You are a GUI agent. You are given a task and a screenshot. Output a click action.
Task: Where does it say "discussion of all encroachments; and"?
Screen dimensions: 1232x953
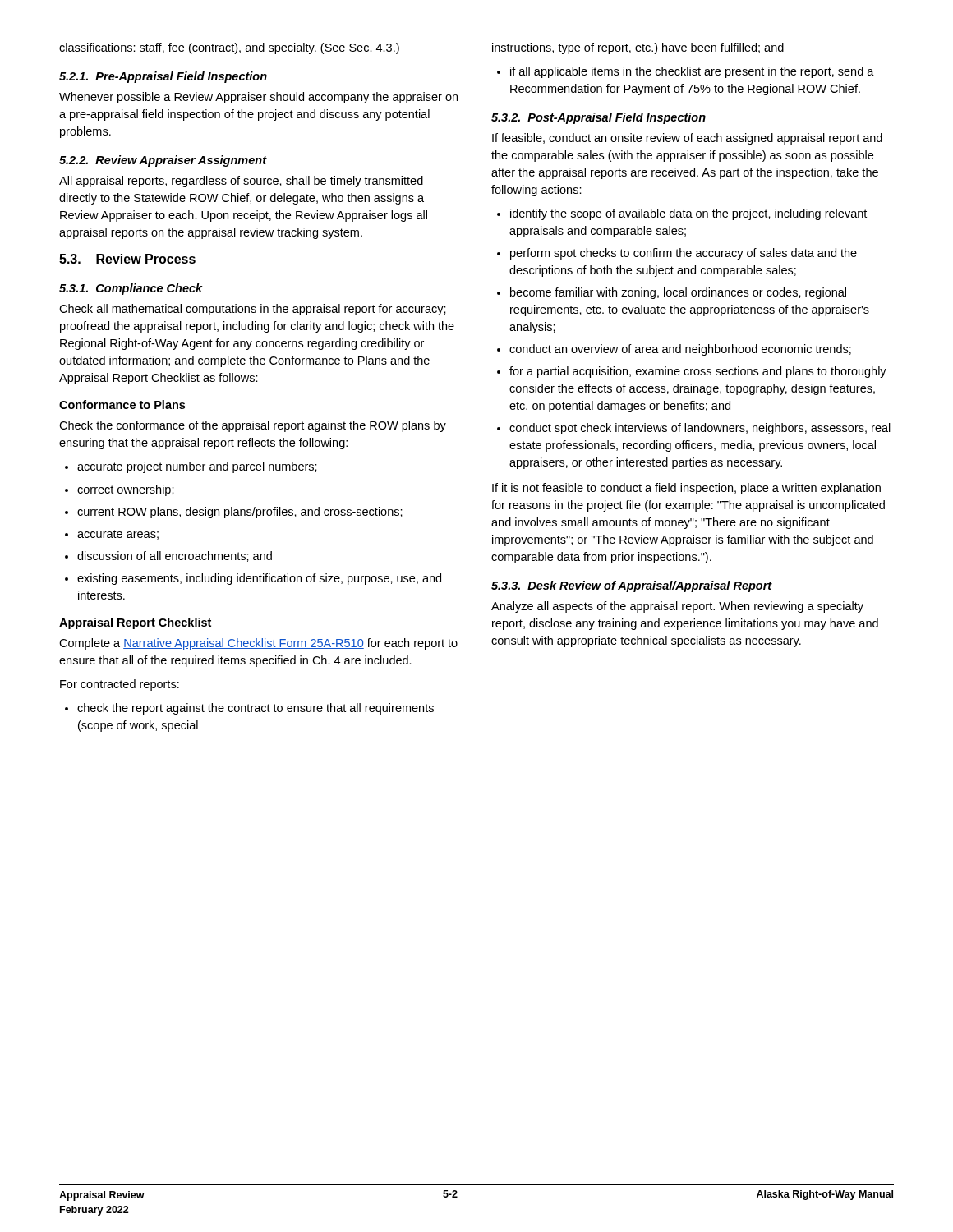(260, 556)
